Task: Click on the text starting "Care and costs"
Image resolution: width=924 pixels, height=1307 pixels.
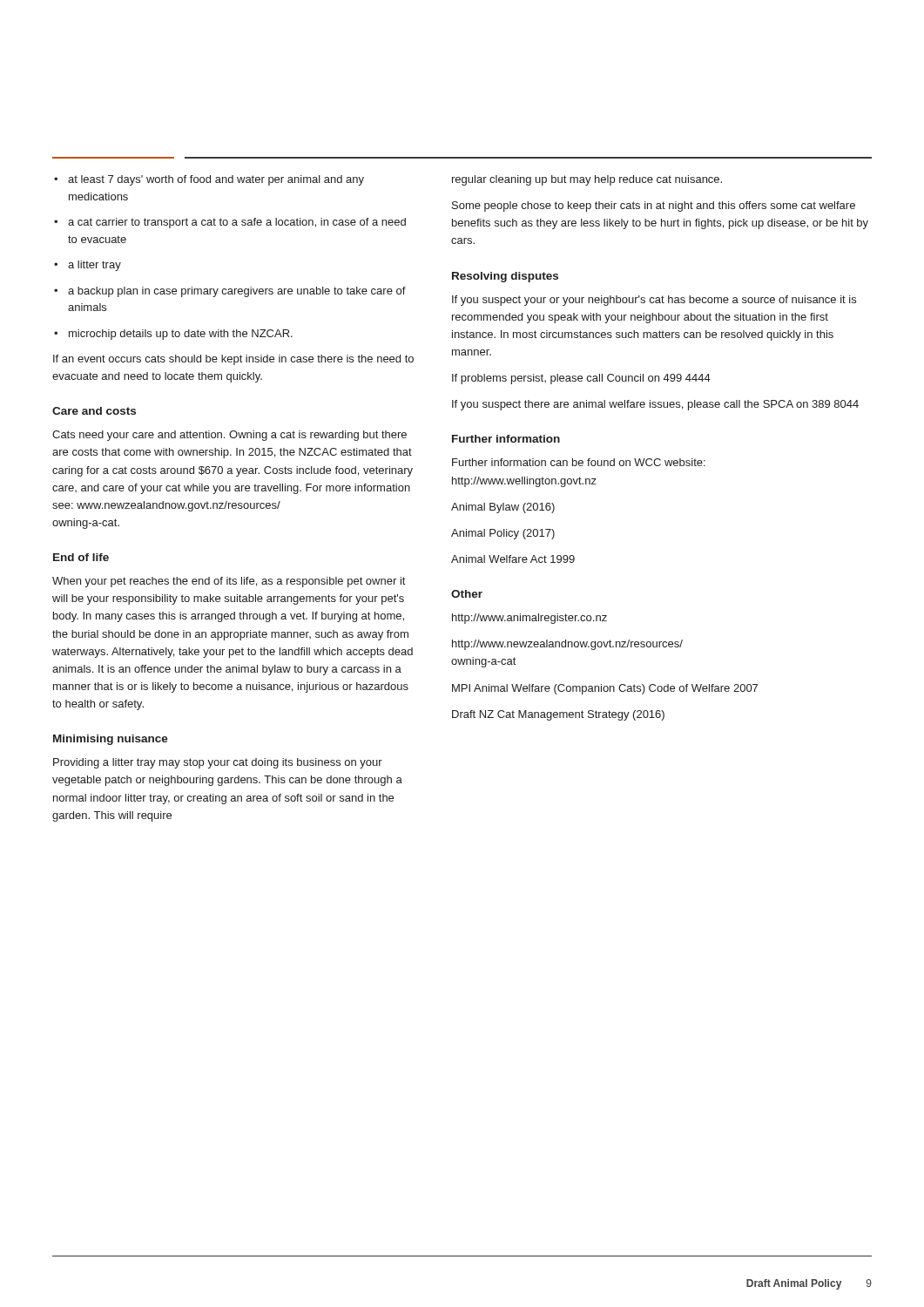Action: tap(94, 411)
